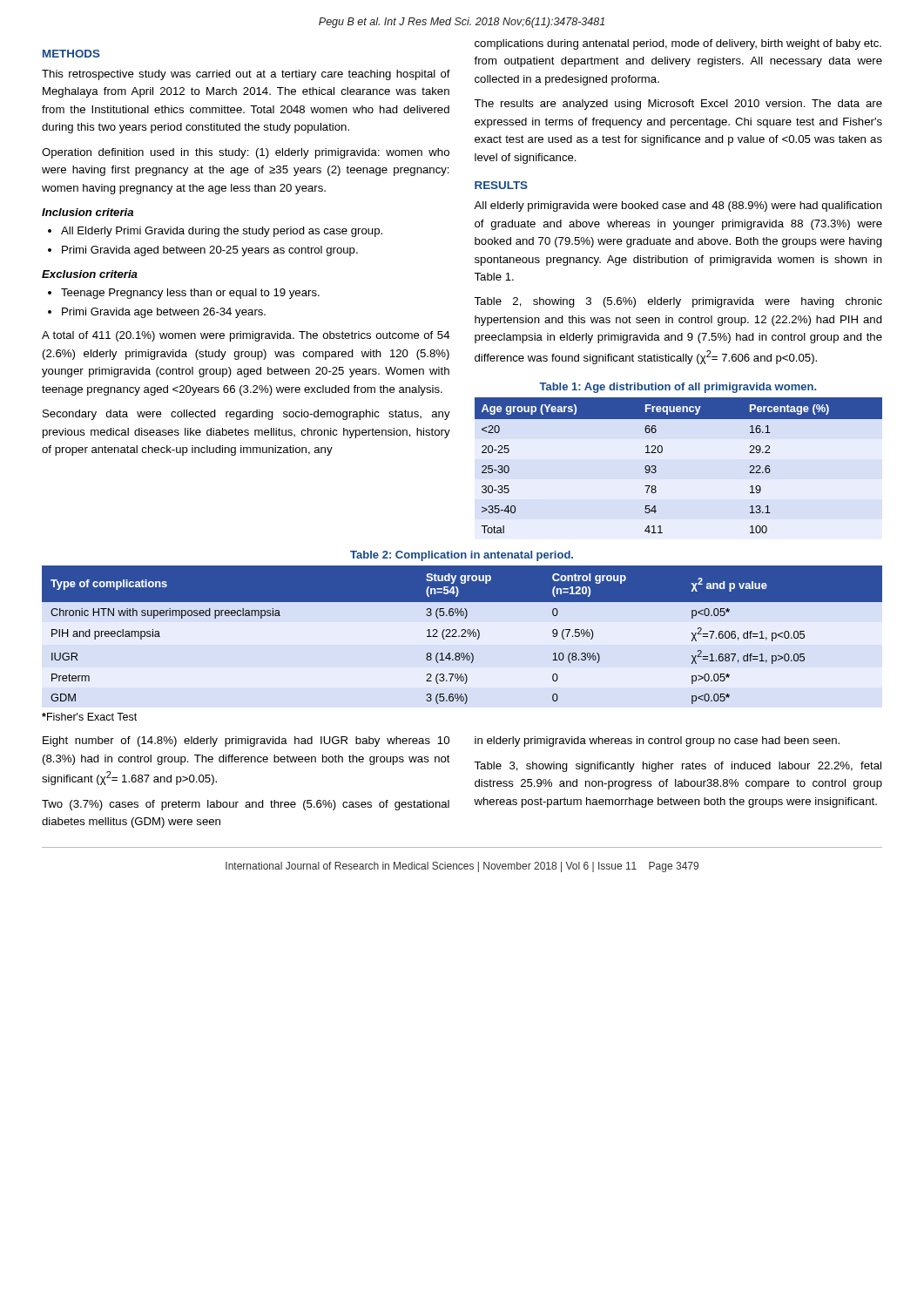Image resolution: width=924 pixels, height=1307 pixels.
Task: Click on the text block containing "Secondary data were collected regarding socio-demographic"
Action: [x=246, y=432]
